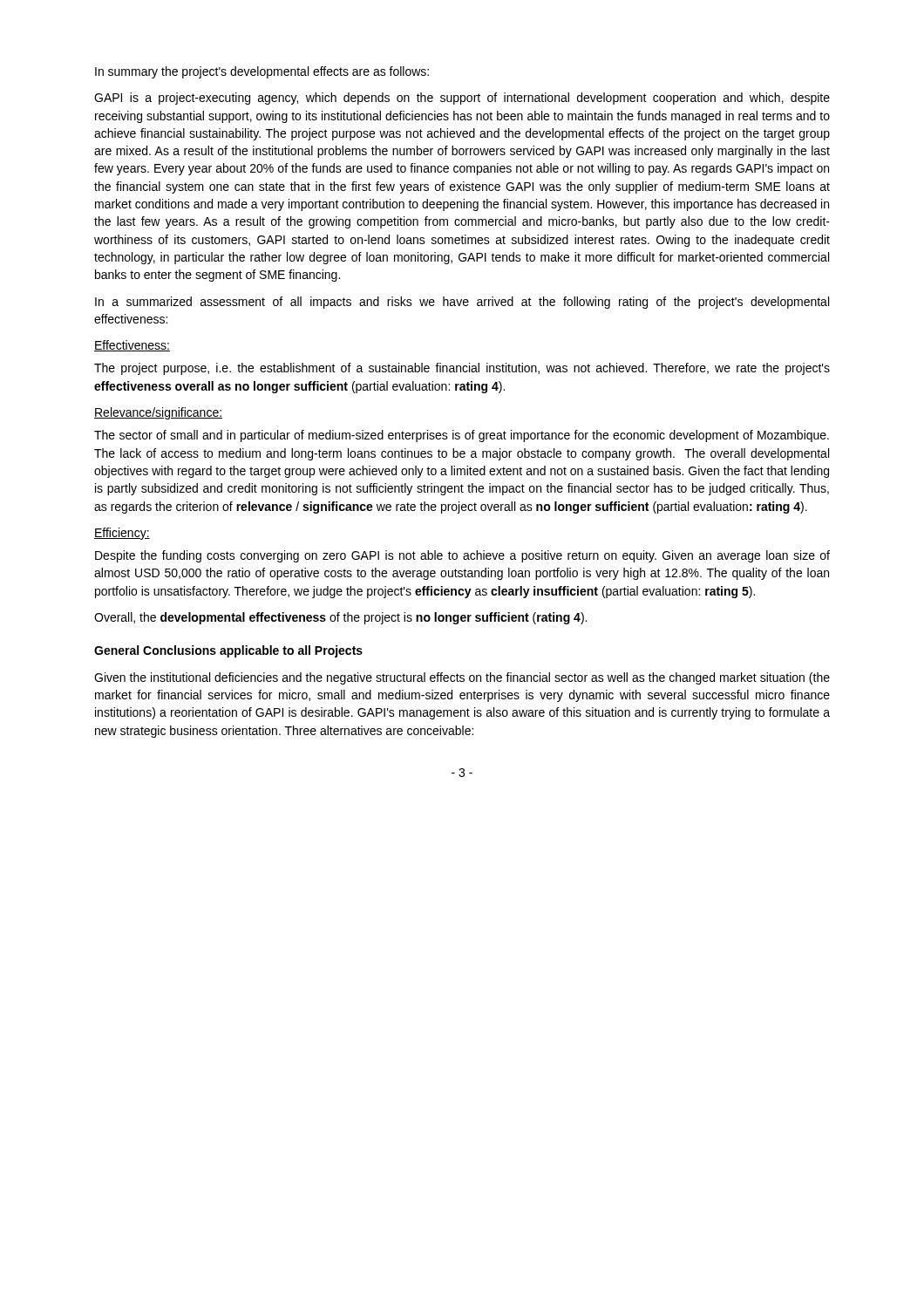Click on the block starting "The sector of small and in particular of"
This screenshot has height=1308, width=924.
click(462, 471)
